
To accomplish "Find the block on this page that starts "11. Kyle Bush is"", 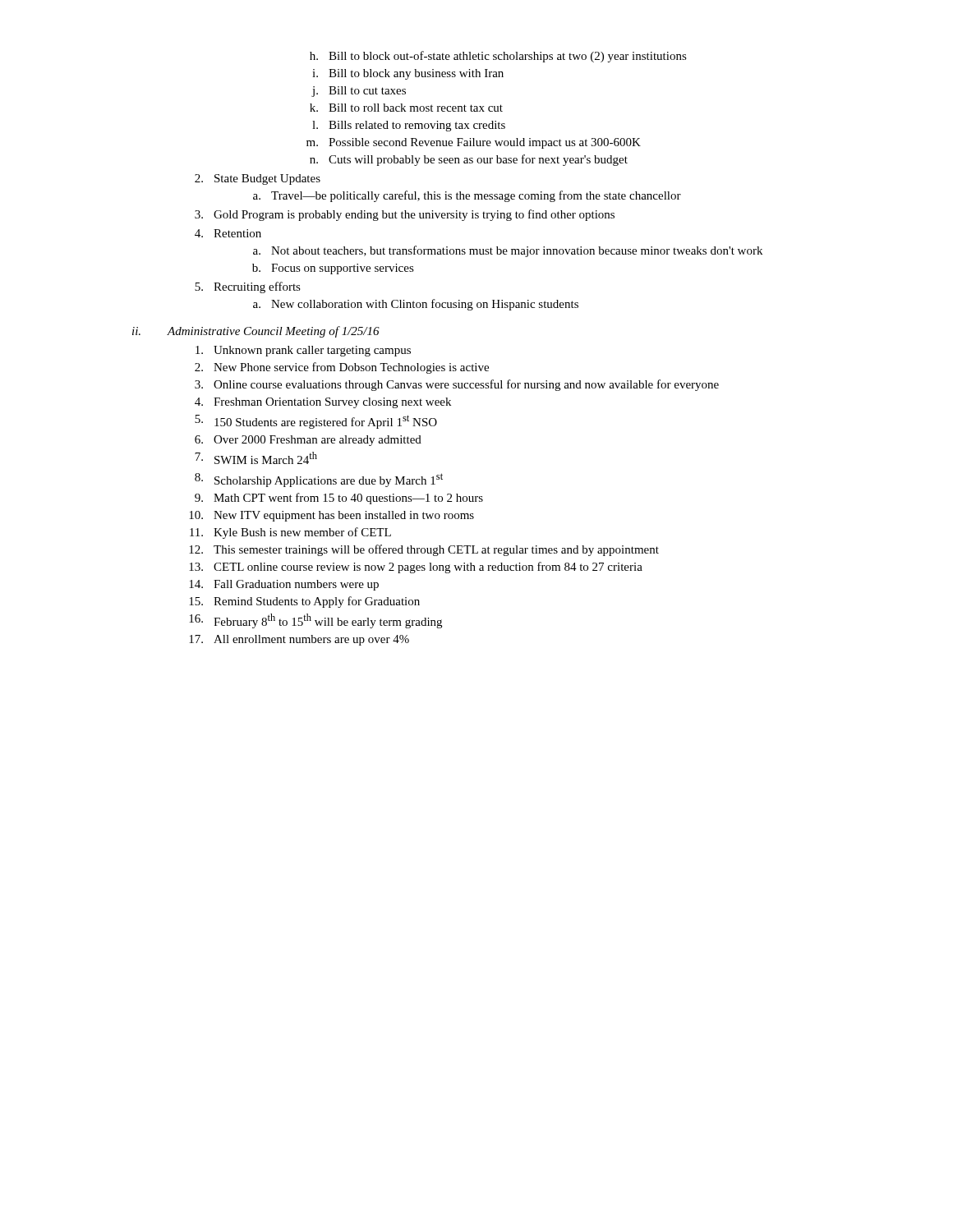I will (x=290, y=533).
